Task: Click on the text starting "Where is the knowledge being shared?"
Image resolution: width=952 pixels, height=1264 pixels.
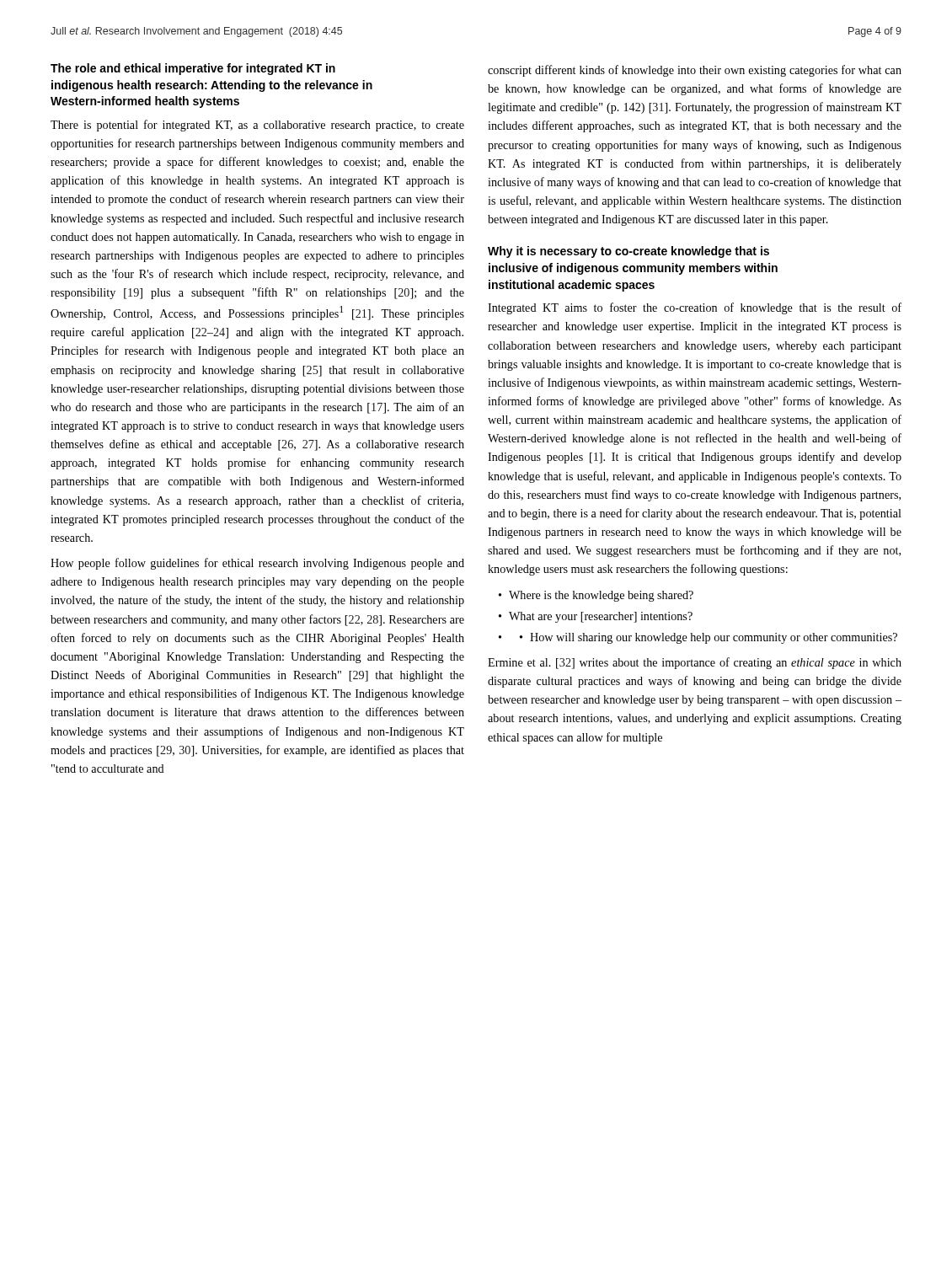Action: [x=601, y=595]
